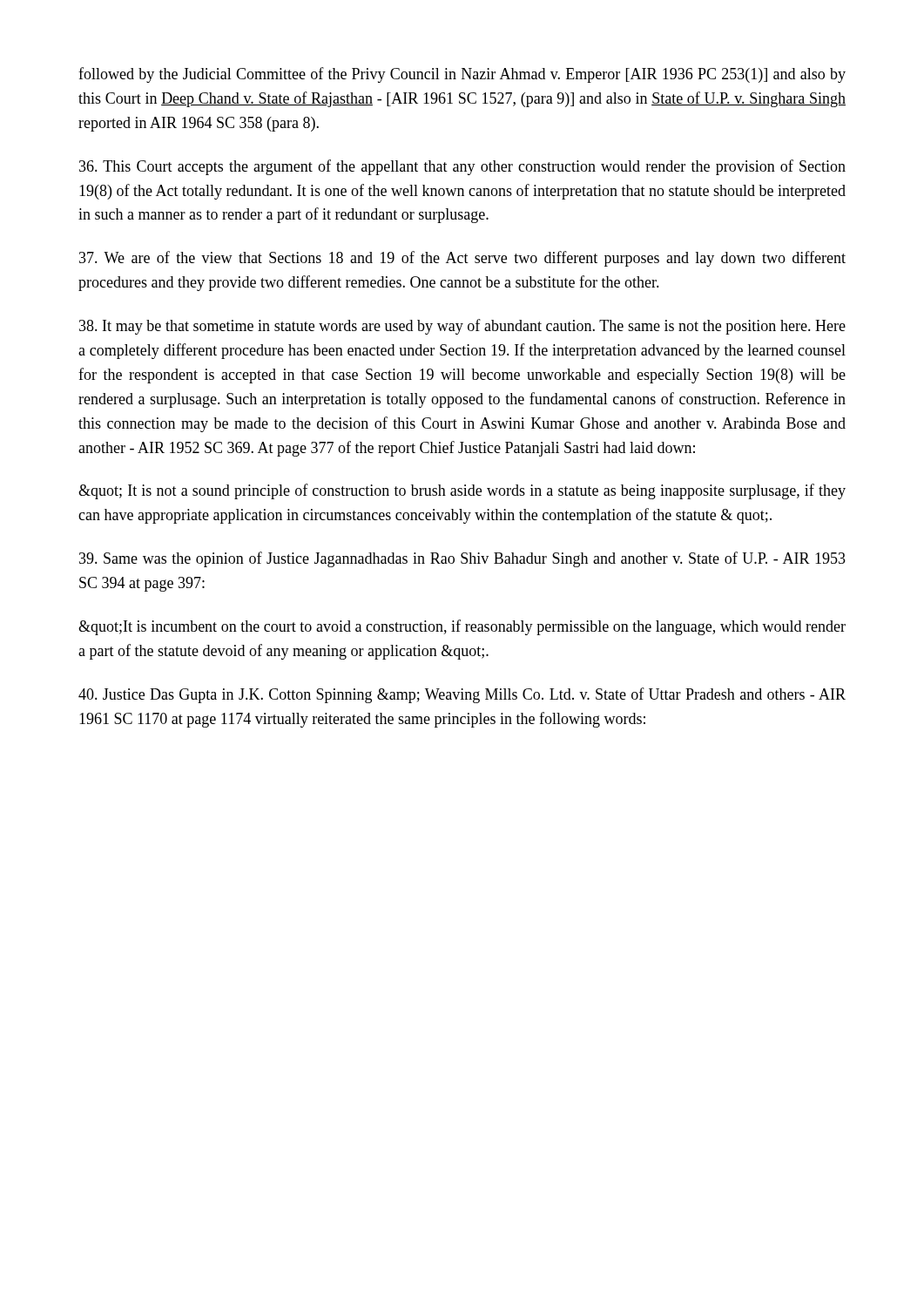Click the passage that begins "This Court accepts the argument of"
The width and height of the screenshot is (924, 1307).
(462, 190)
